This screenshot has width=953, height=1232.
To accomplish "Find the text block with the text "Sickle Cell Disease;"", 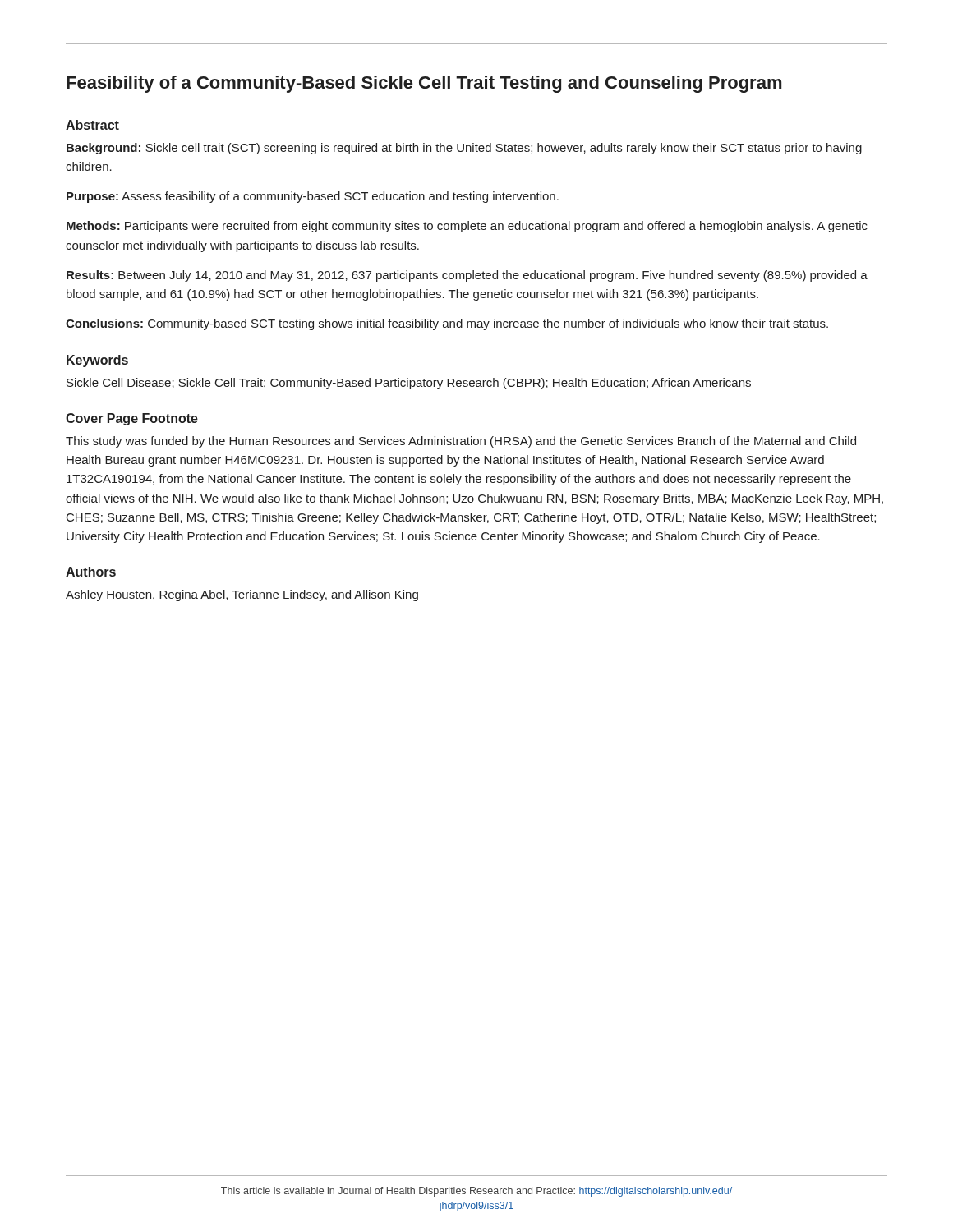I will (x=476, y=382).
